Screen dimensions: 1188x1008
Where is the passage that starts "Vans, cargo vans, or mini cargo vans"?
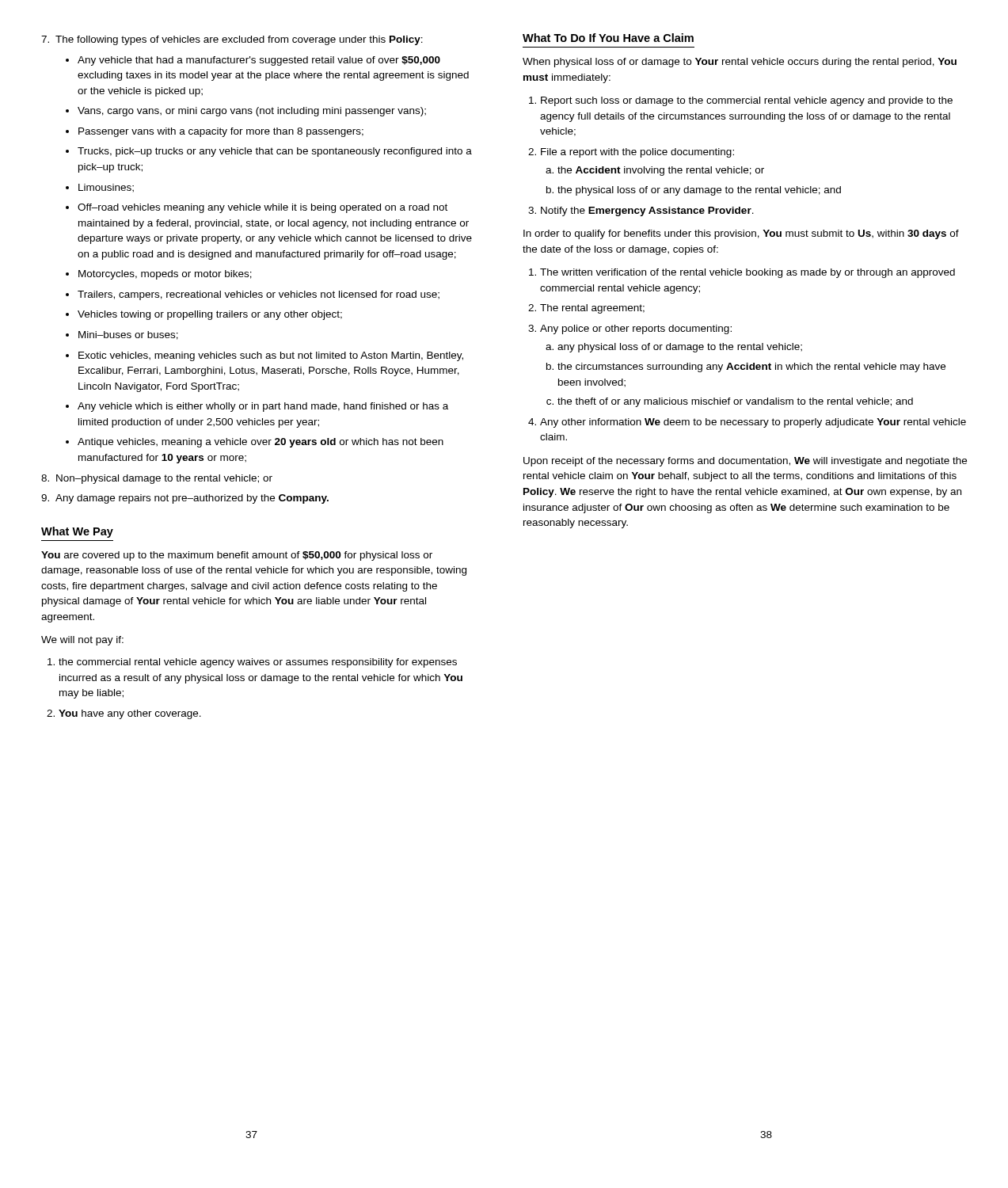click(252, 111)
